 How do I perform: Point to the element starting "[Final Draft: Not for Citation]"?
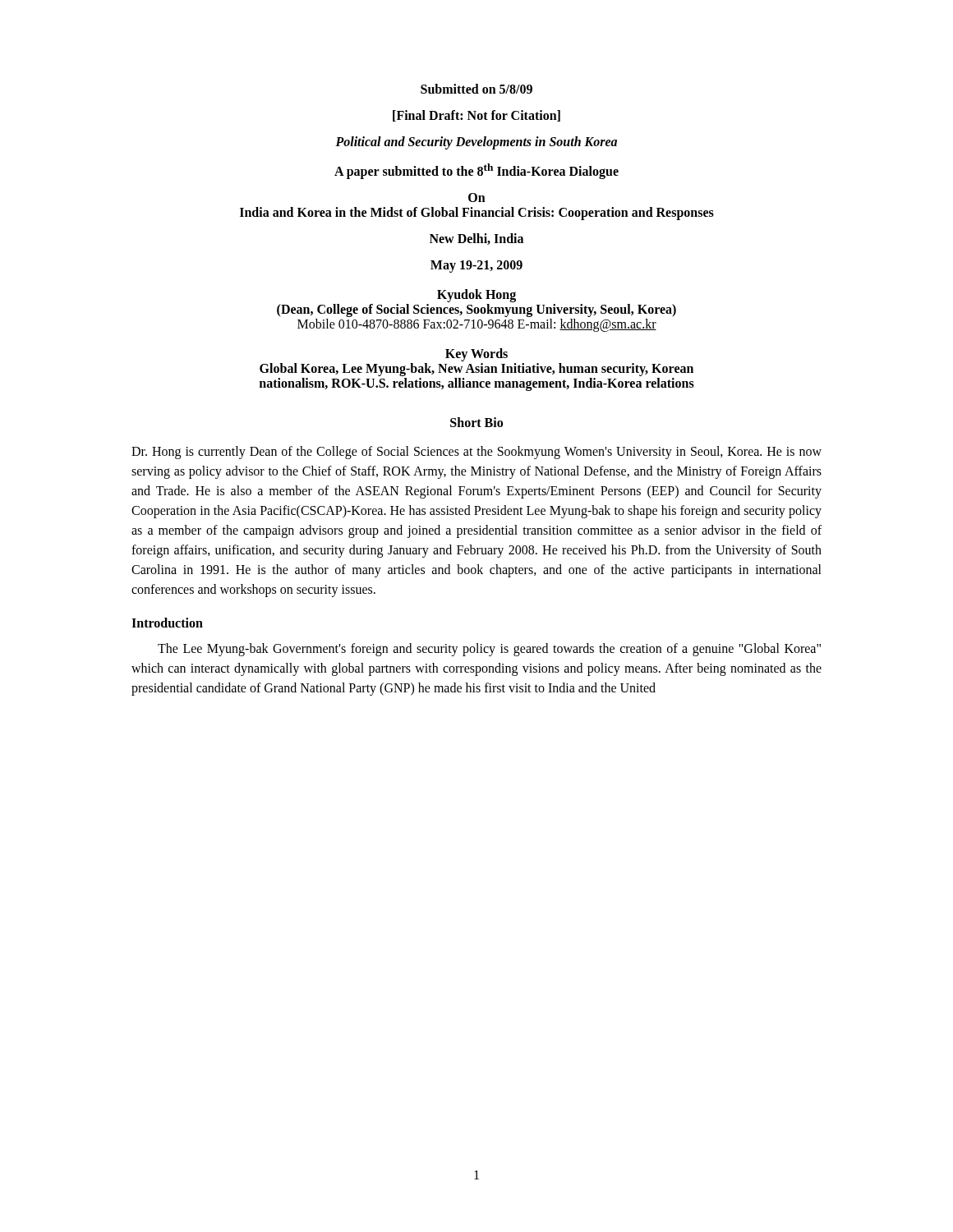click(x=476, y=115)
